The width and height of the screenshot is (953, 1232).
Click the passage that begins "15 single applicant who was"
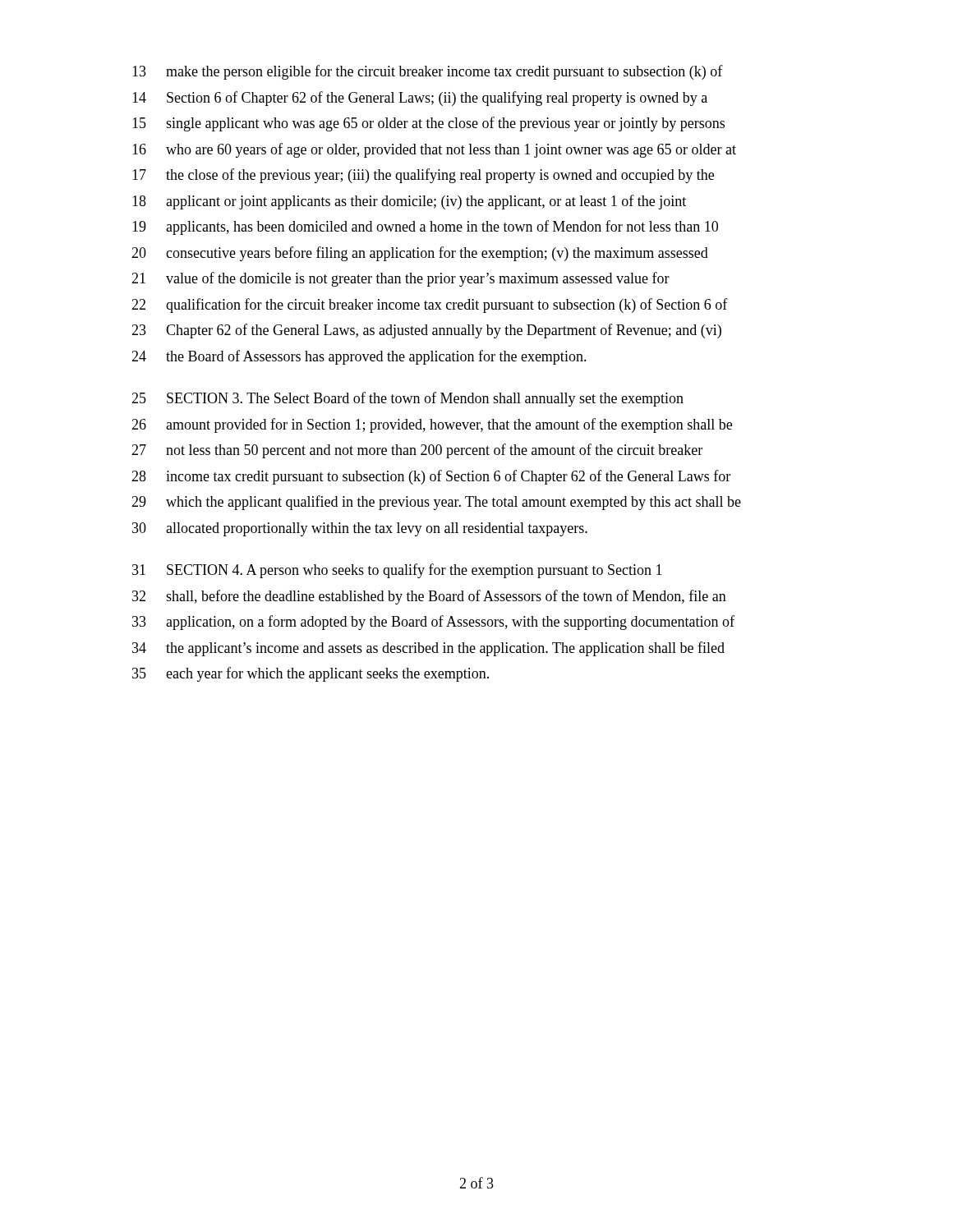coord(476,124)
